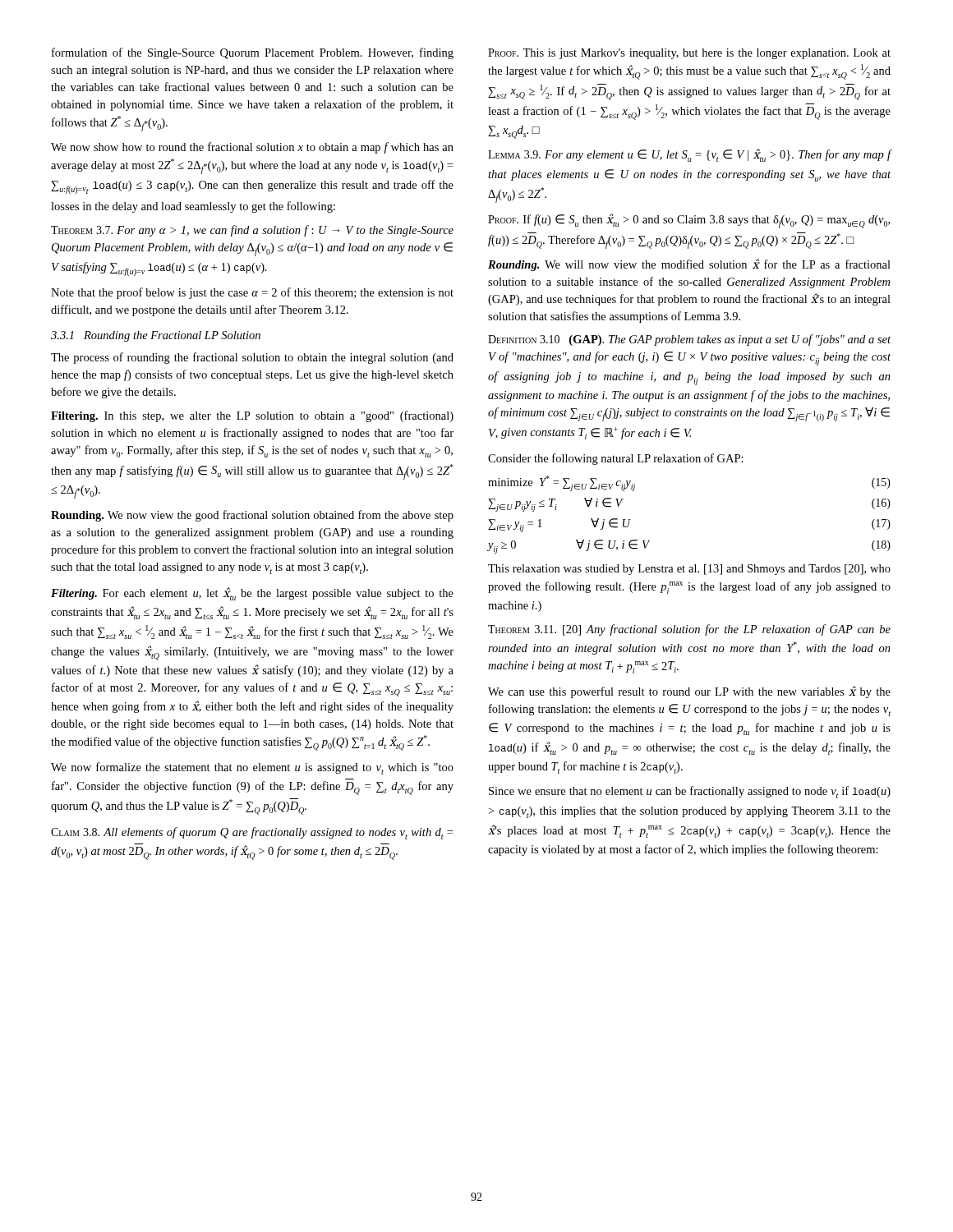Navigate to the passage starting "Theorem 3.7. For"
This screenshot has width=953, height=1232.
click(x=252, y=250)
